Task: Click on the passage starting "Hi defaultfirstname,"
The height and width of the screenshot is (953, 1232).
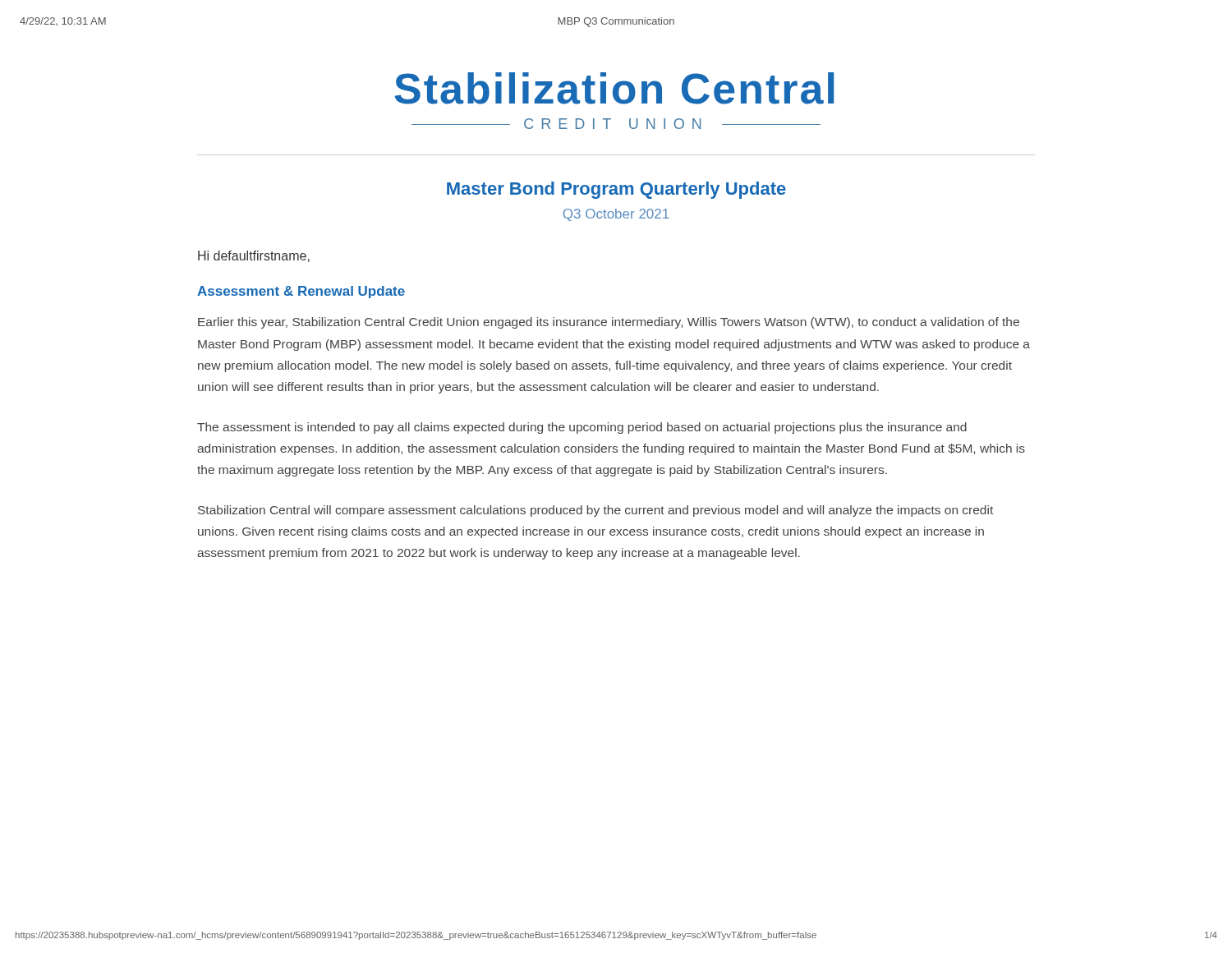Action: pyautogui.click(x=254, y=256)
